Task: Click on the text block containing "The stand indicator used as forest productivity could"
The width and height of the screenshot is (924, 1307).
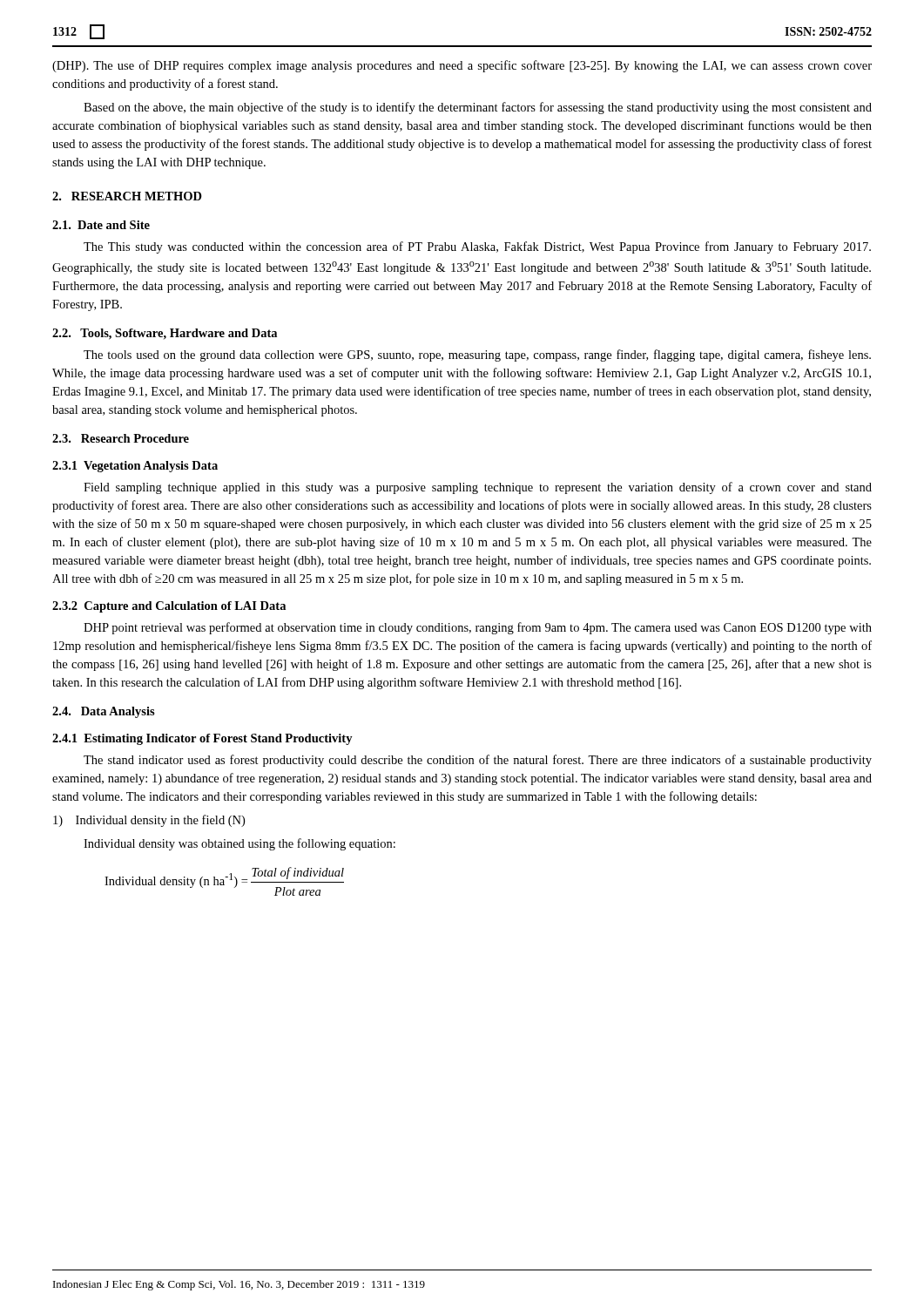Action: tap(462, 779)
